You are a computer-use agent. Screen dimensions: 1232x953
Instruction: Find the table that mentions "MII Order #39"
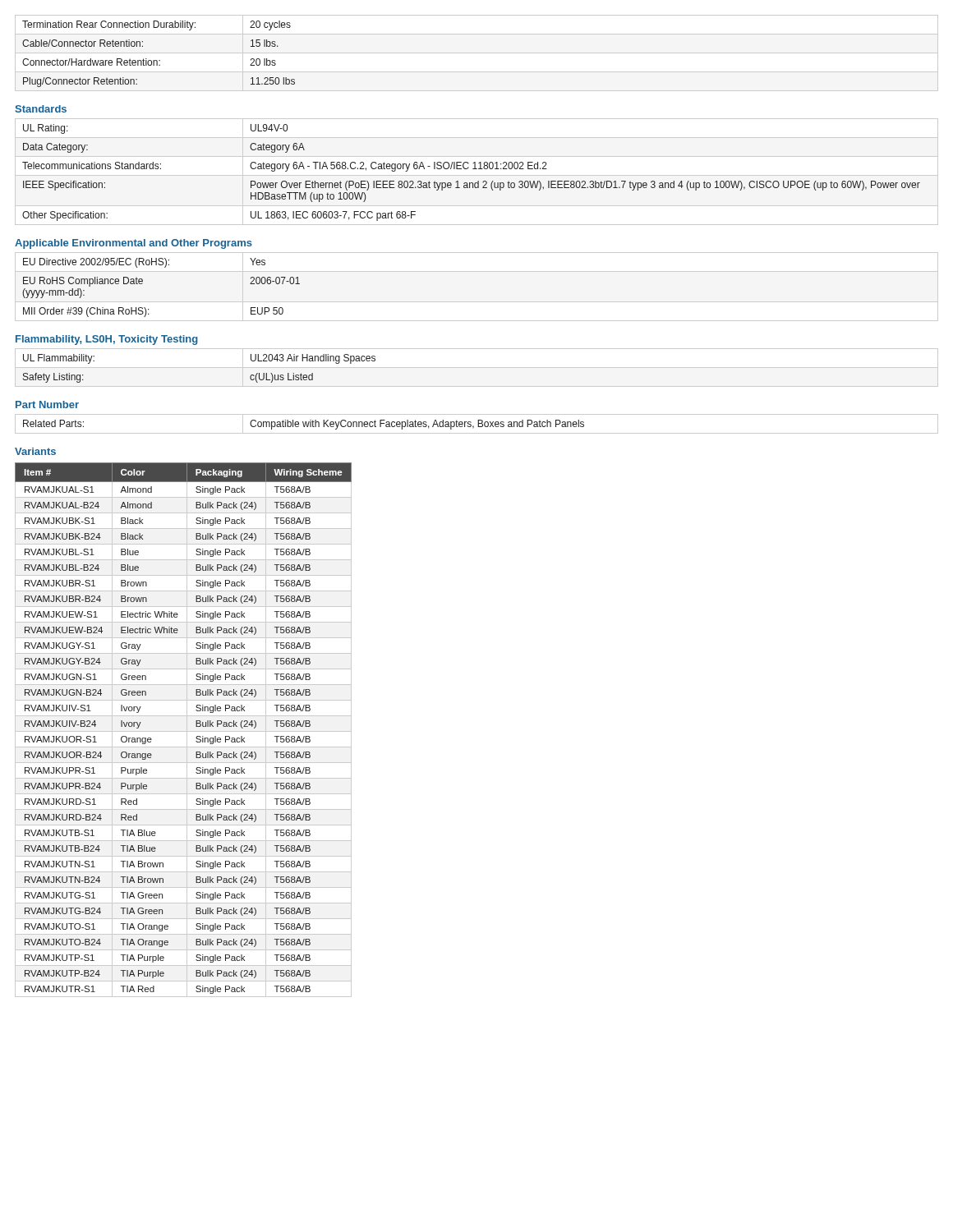click(x=476, y=287)
